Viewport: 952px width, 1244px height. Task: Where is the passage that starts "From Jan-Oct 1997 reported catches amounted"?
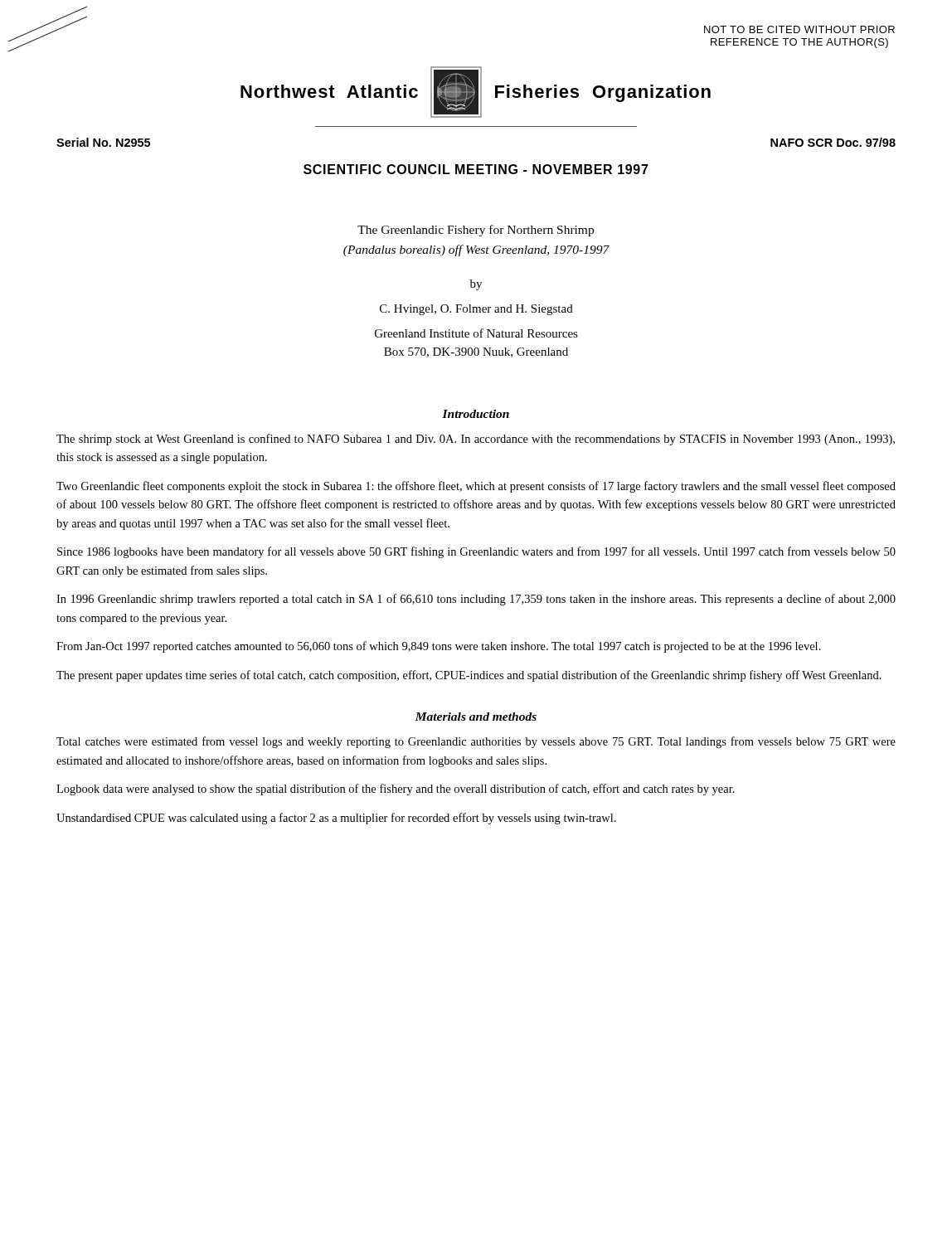(439, 646)
